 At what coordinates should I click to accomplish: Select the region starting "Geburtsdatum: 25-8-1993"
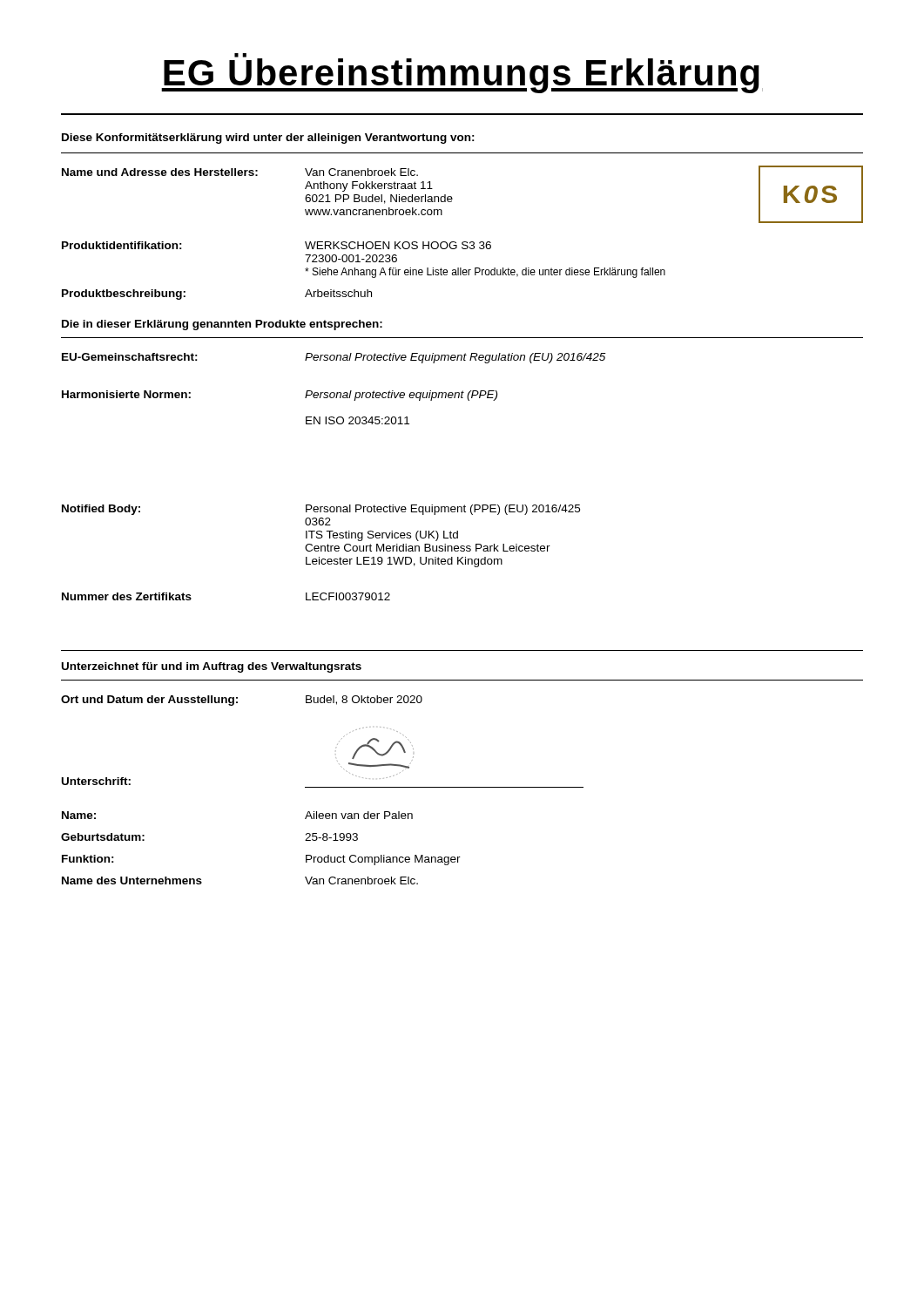point(102,837)
